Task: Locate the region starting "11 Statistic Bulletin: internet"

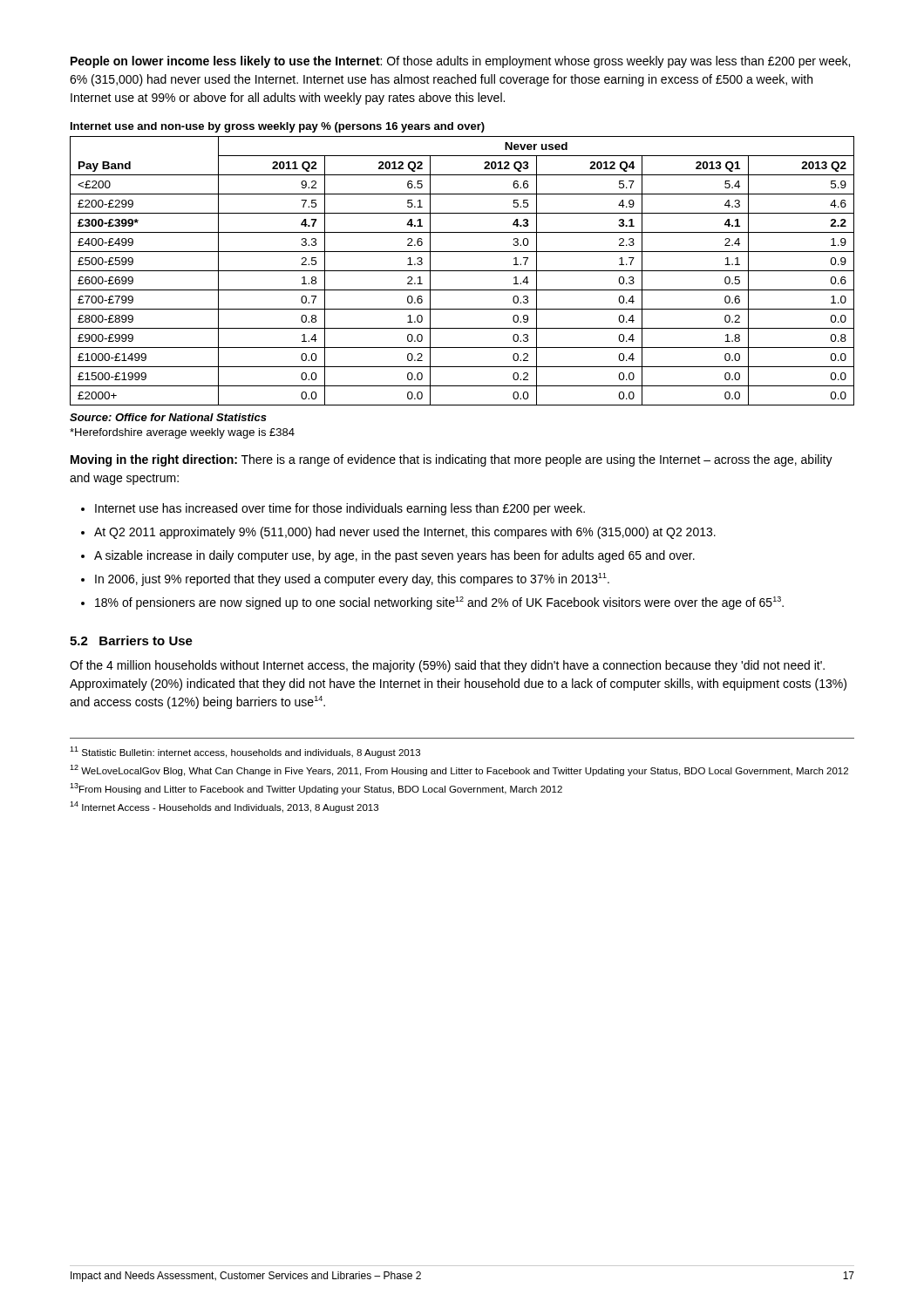Action: tap(245, 751)
